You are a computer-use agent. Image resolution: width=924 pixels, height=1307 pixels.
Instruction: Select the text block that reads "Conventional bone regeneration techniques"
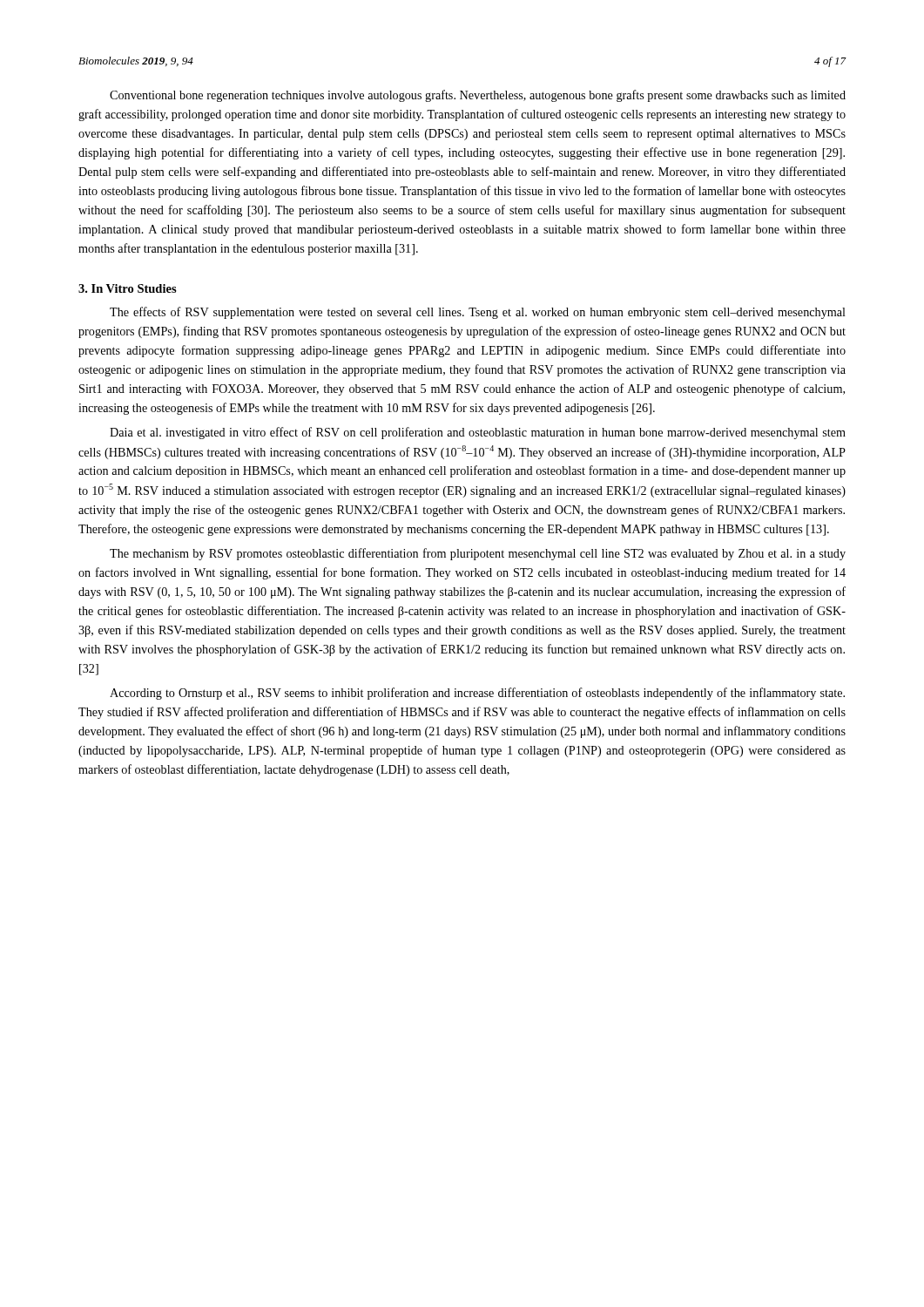click(x=462, y=172)
